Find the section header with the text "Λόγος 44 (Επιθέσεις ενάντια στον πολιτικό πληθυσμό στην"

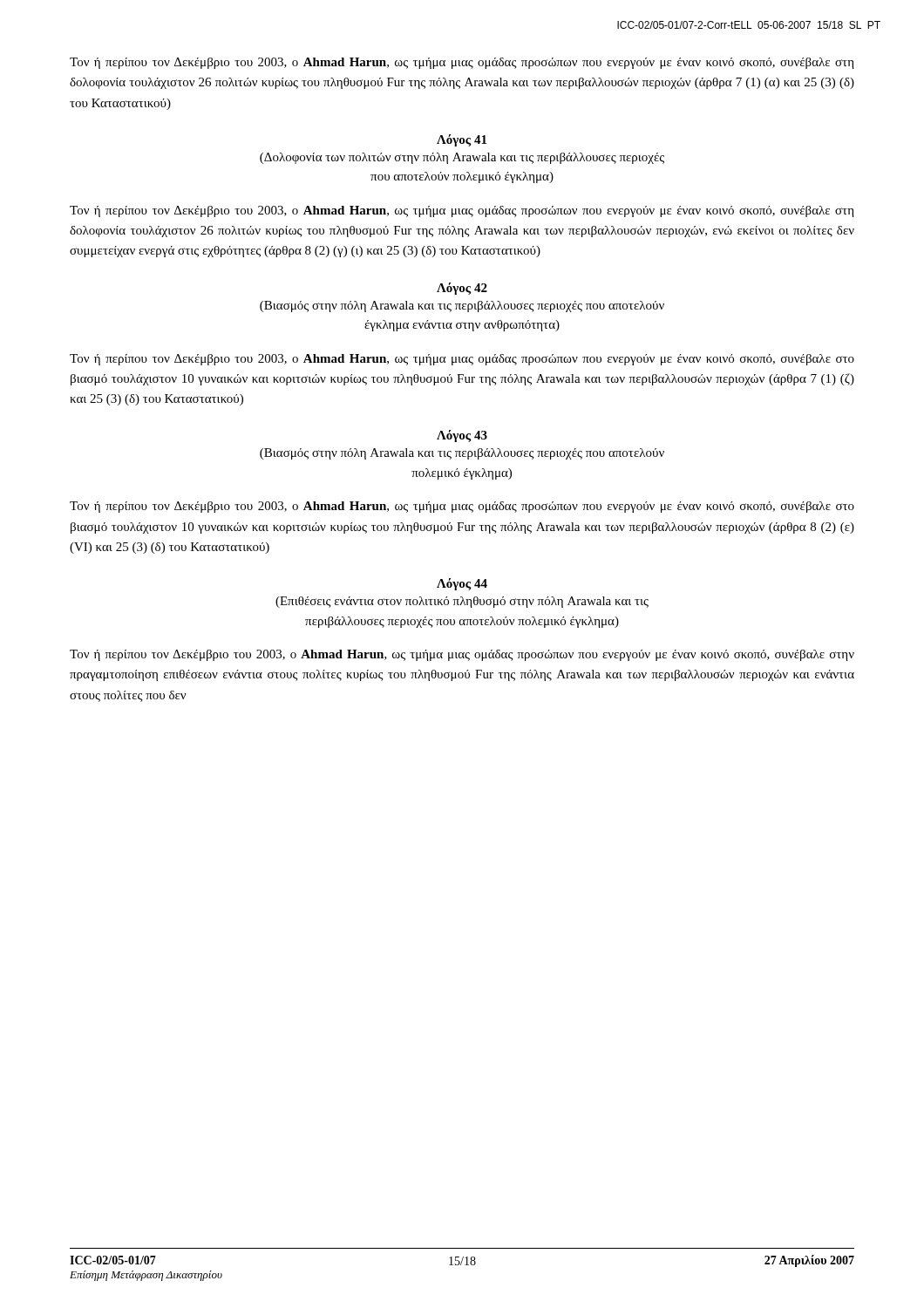click(462, 603)
